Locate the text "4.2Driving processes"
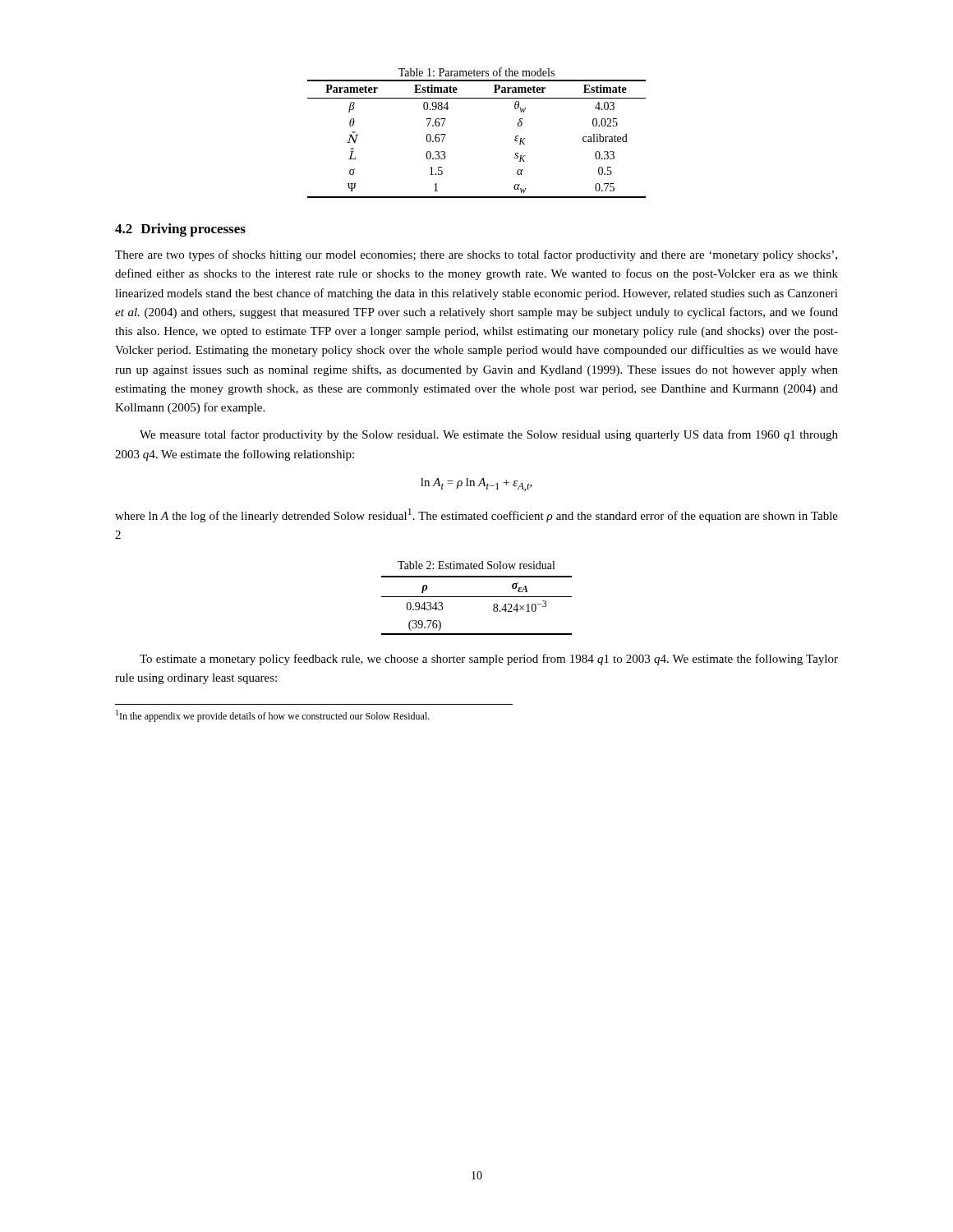Image resolution: width=953 pixels, height=1232 pixels. pos(180,229)
